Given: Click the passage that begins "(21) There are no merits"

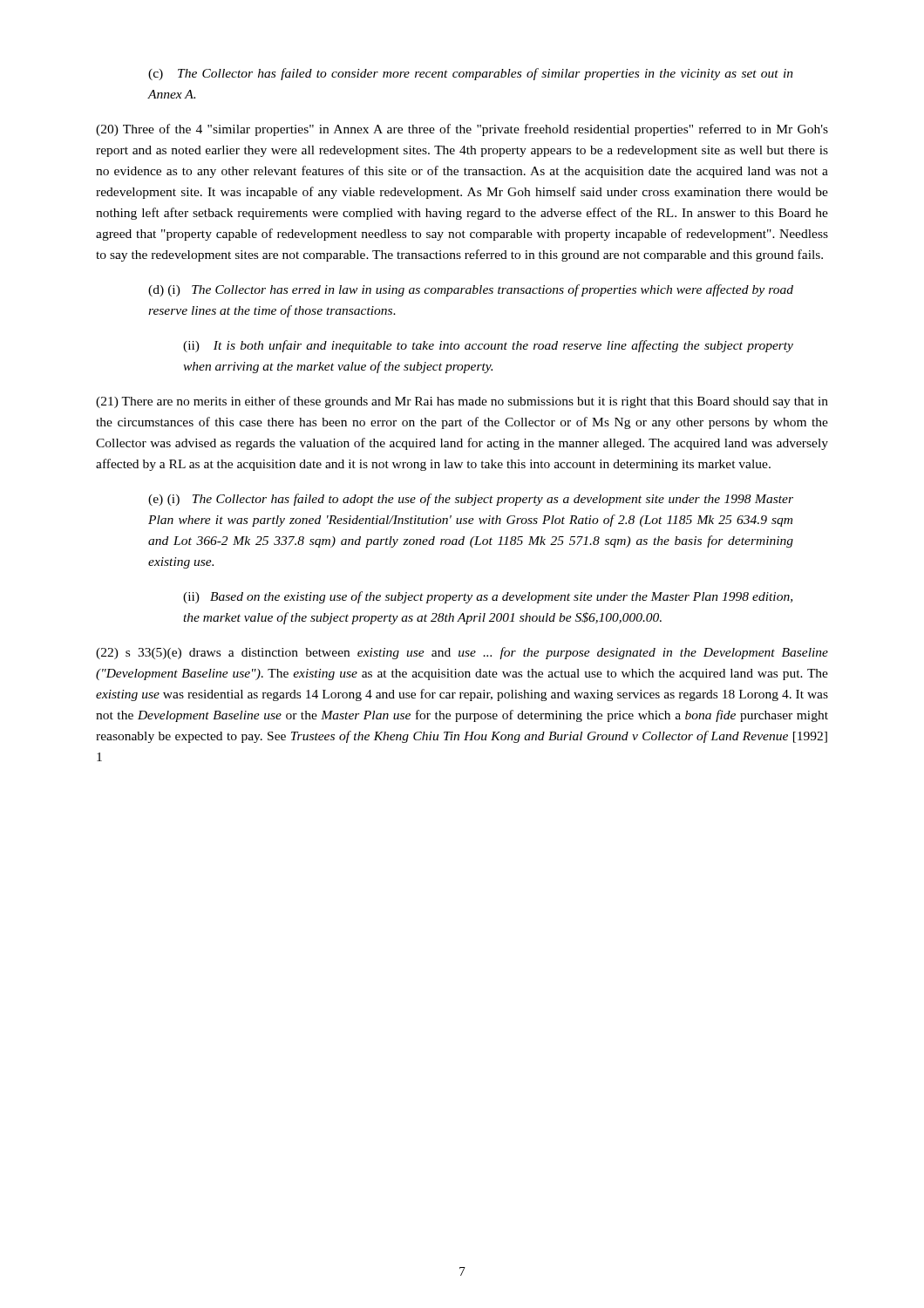Looking at the screenshot, I should (x=462, y=433).
